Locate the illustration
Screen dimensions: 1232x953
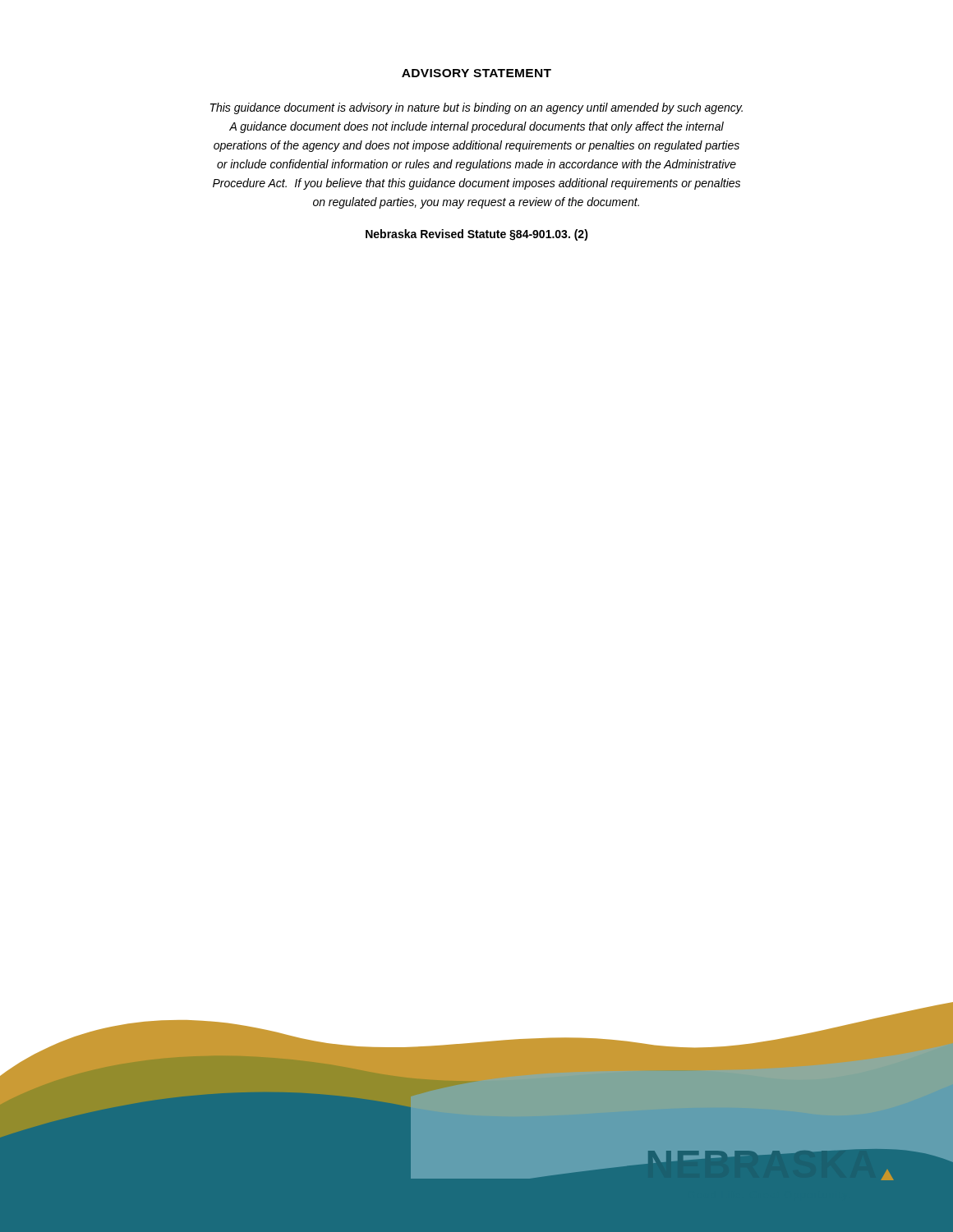coord(476,1105)
